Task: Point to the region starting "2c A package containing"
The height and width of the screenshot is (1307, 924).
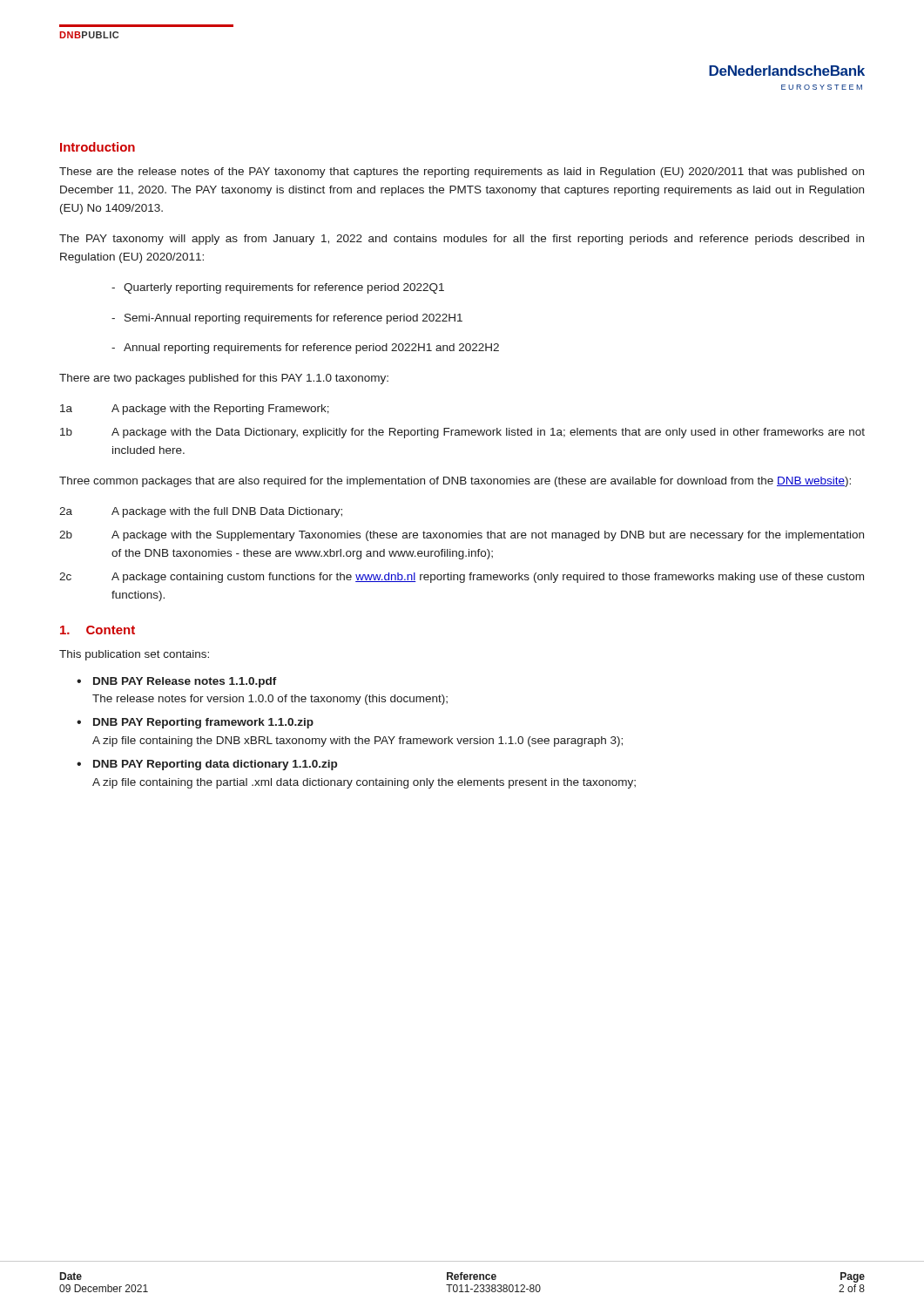Action: [462, 586]
